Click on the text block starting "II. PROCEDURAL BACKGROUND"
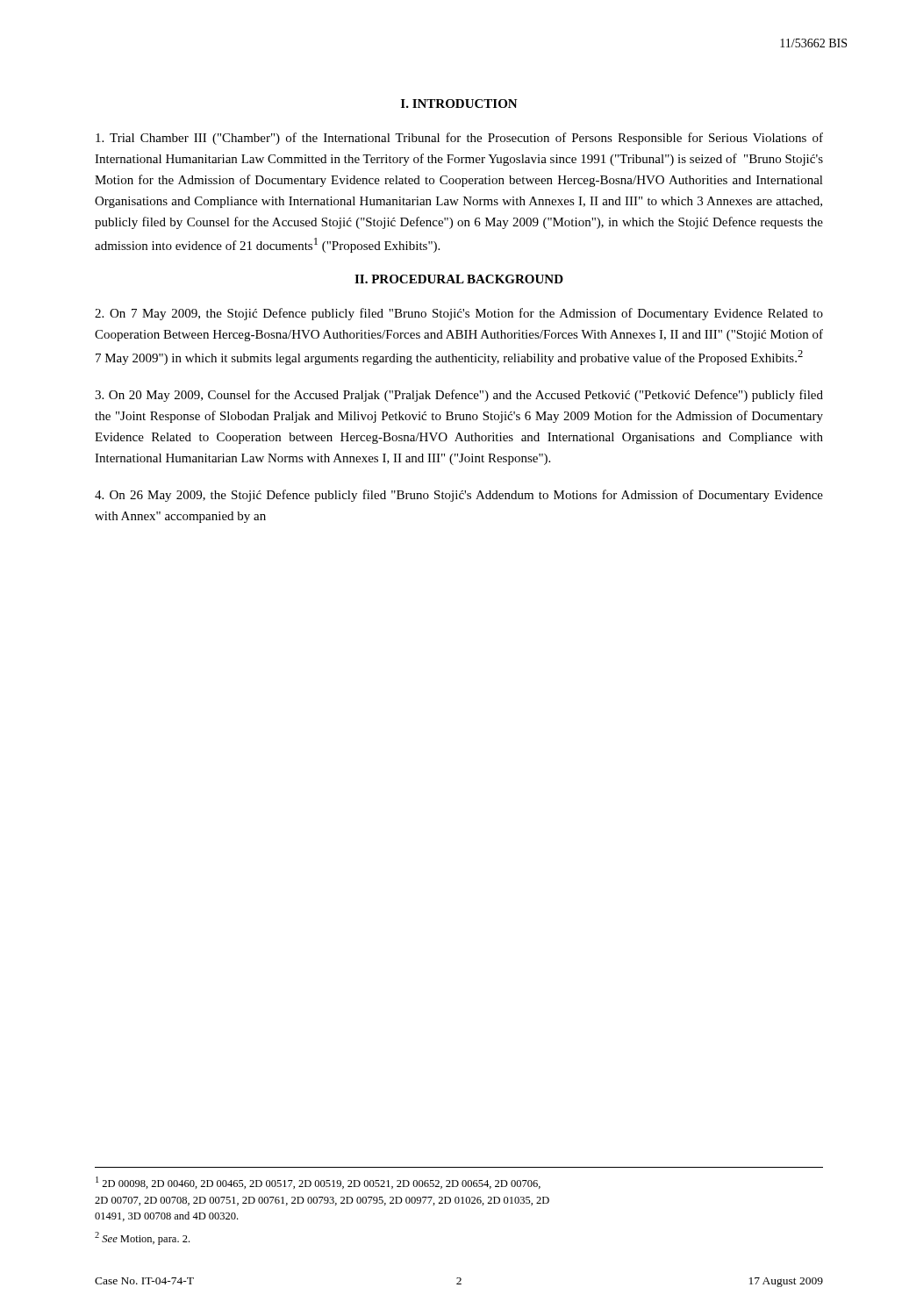This screenshot has width=902, height=1316. [x=459, y=279]
